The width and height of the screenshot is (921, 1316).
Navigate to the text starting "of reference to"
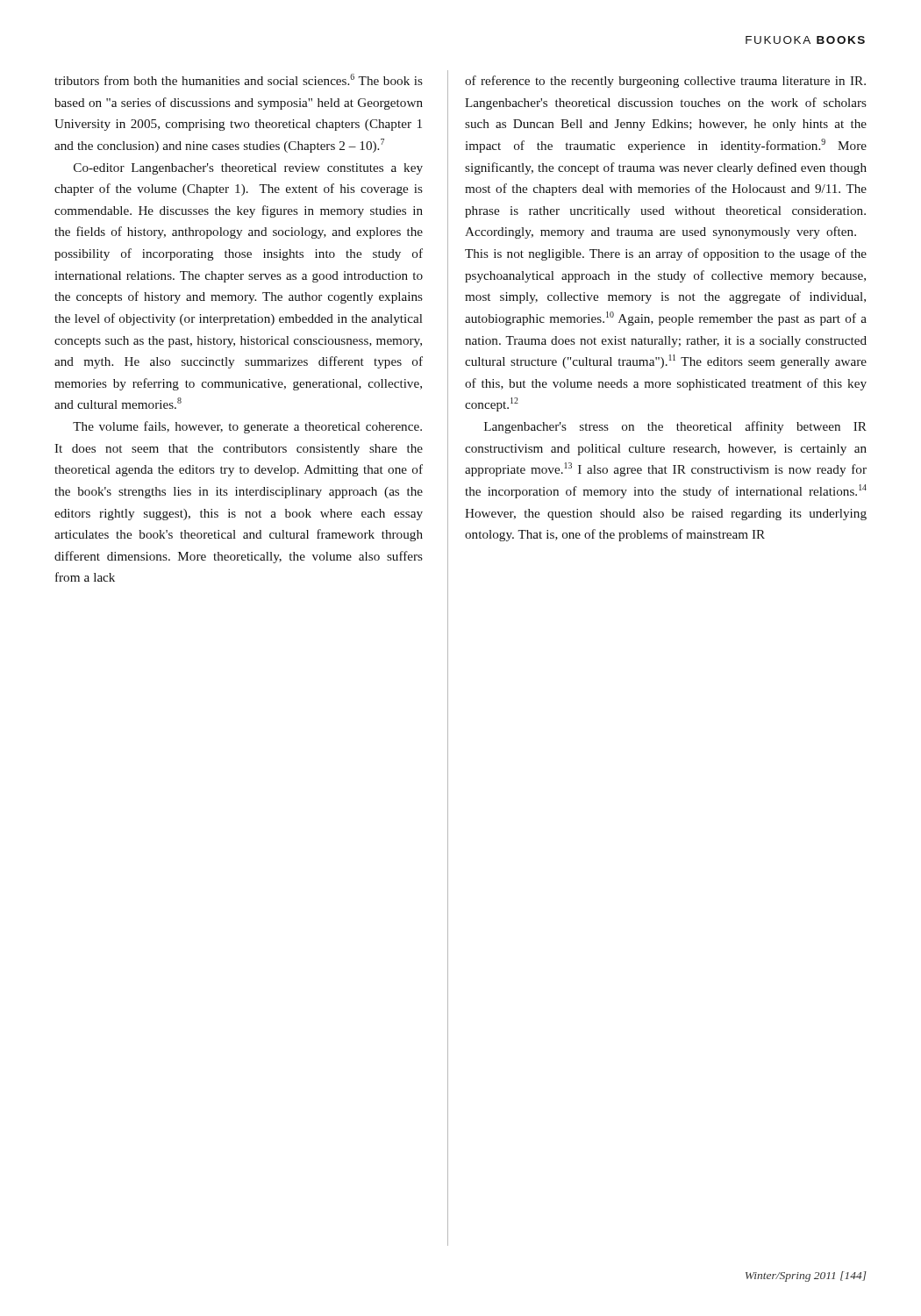[x=666, y=308]
